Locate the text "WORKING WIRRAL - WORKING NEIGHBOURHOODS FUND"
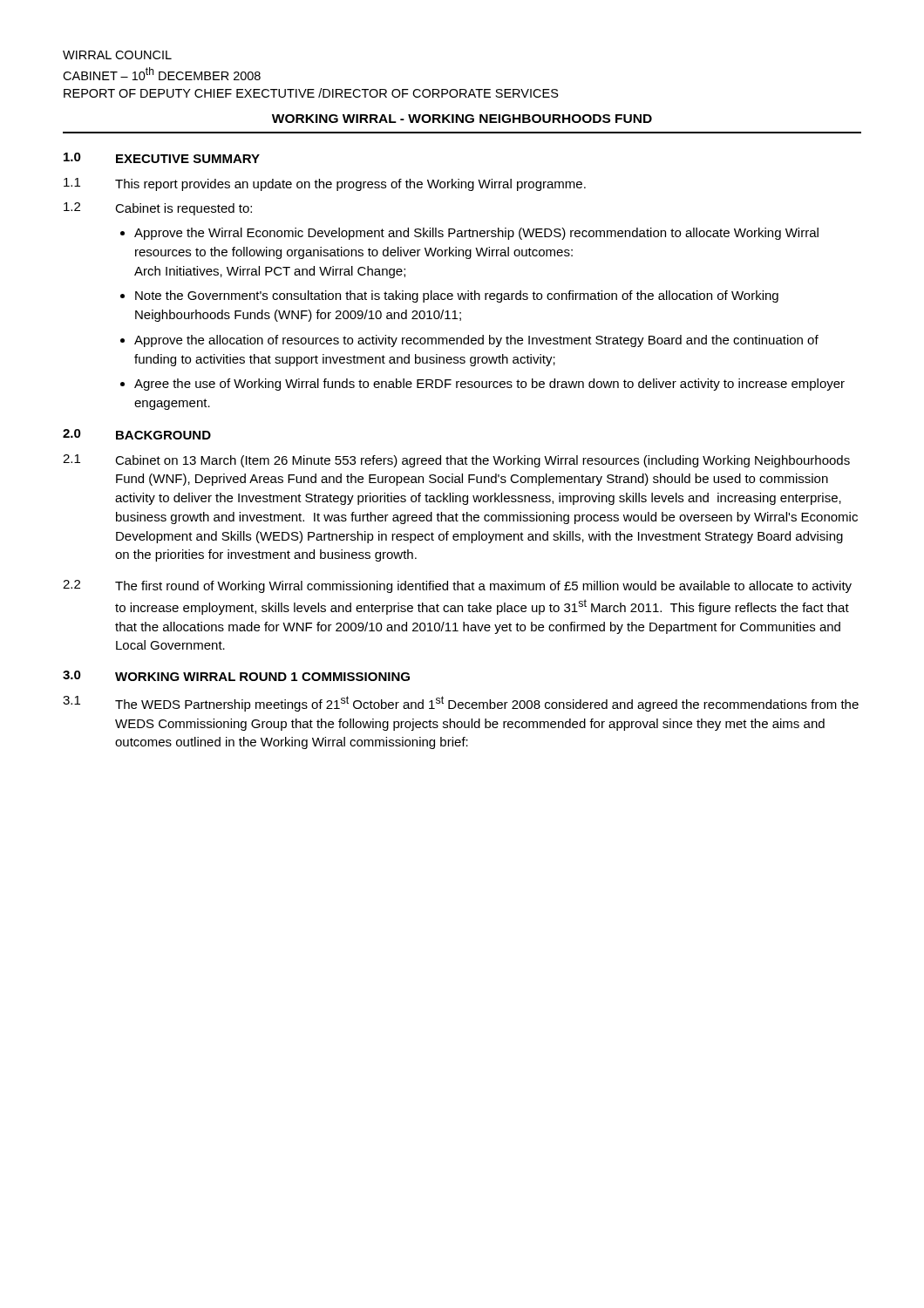Viewport: 924px width, 1308px height. click(x=462, y=122)
